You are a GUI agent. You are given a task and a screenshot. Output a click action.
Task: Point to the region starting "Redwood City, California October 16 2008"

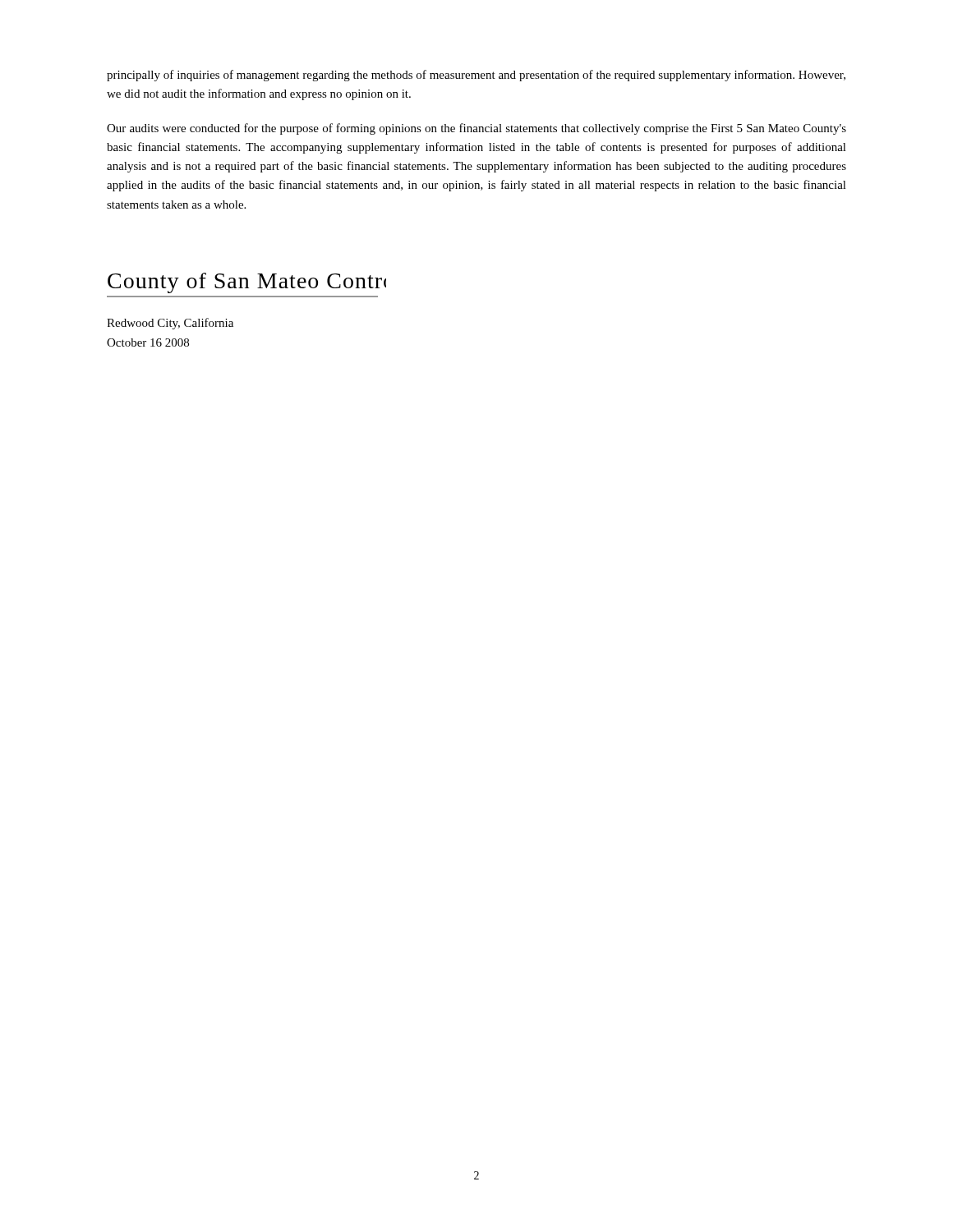pyautogui.click(x=170, y=332)
